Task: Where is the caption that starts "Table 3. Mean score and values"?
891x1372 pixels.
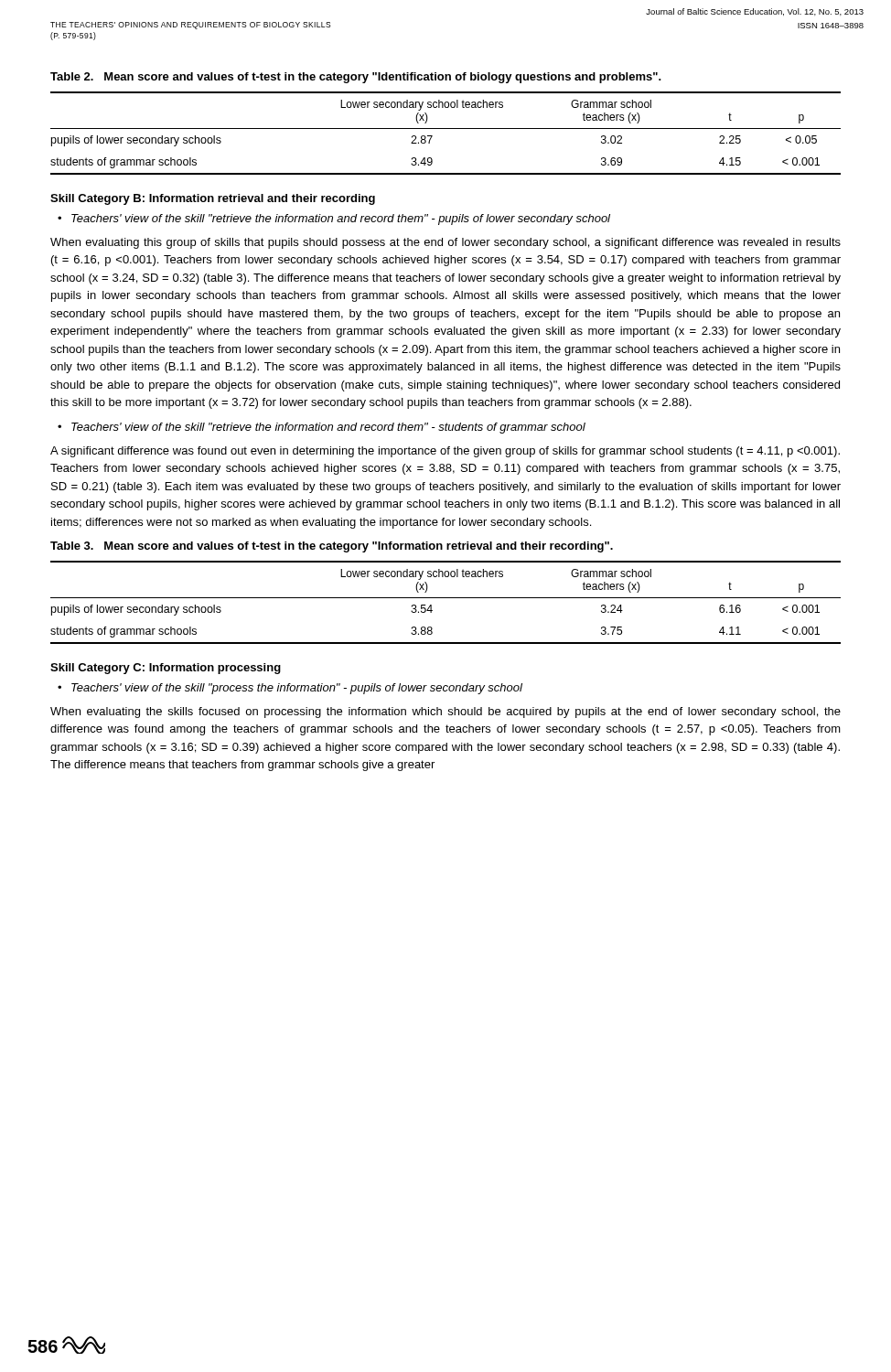Action: coord(332,546)
